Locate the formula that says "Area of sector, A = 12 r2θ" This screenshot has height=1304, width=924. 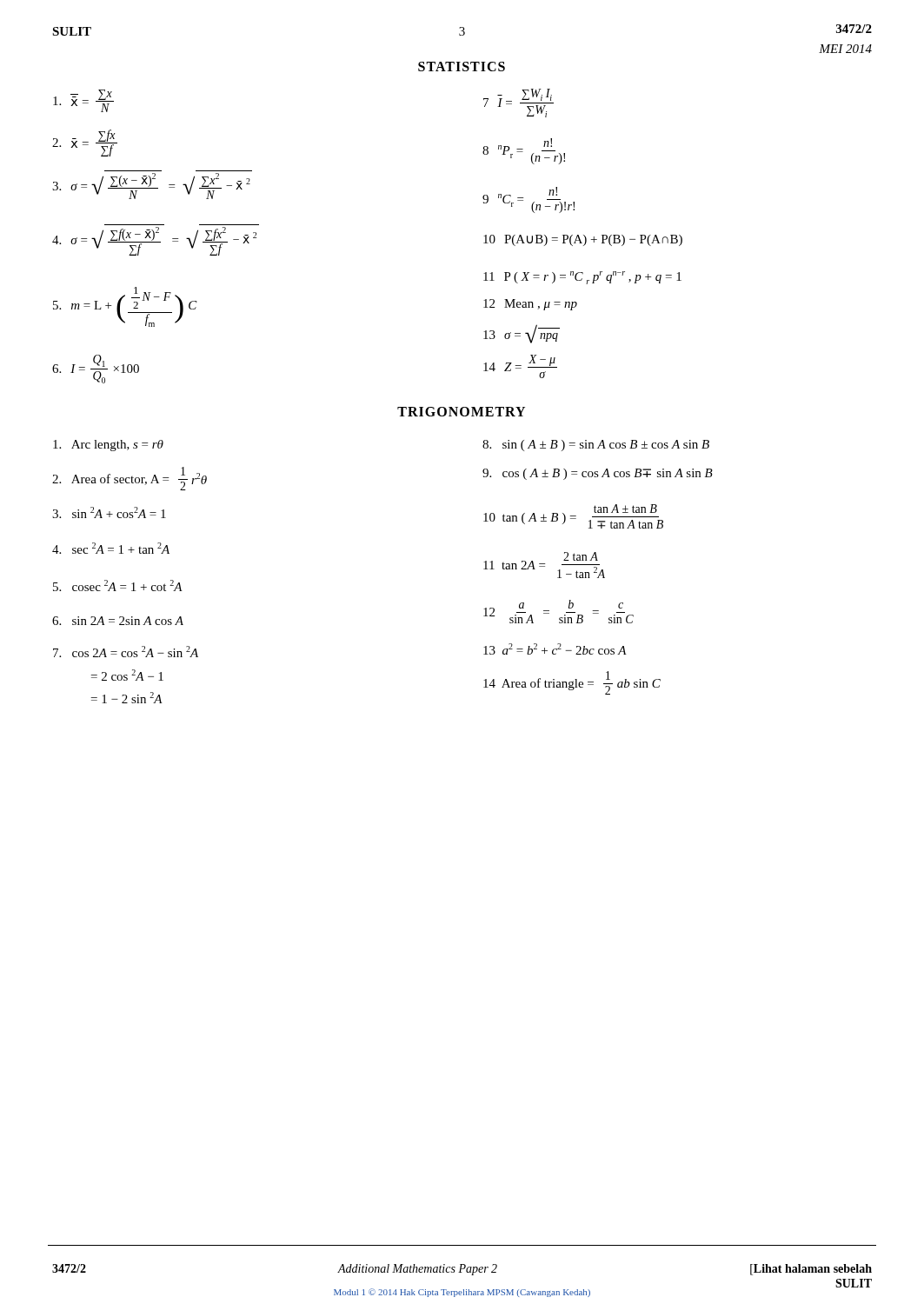pyautogui.click(x=130, y=479)
